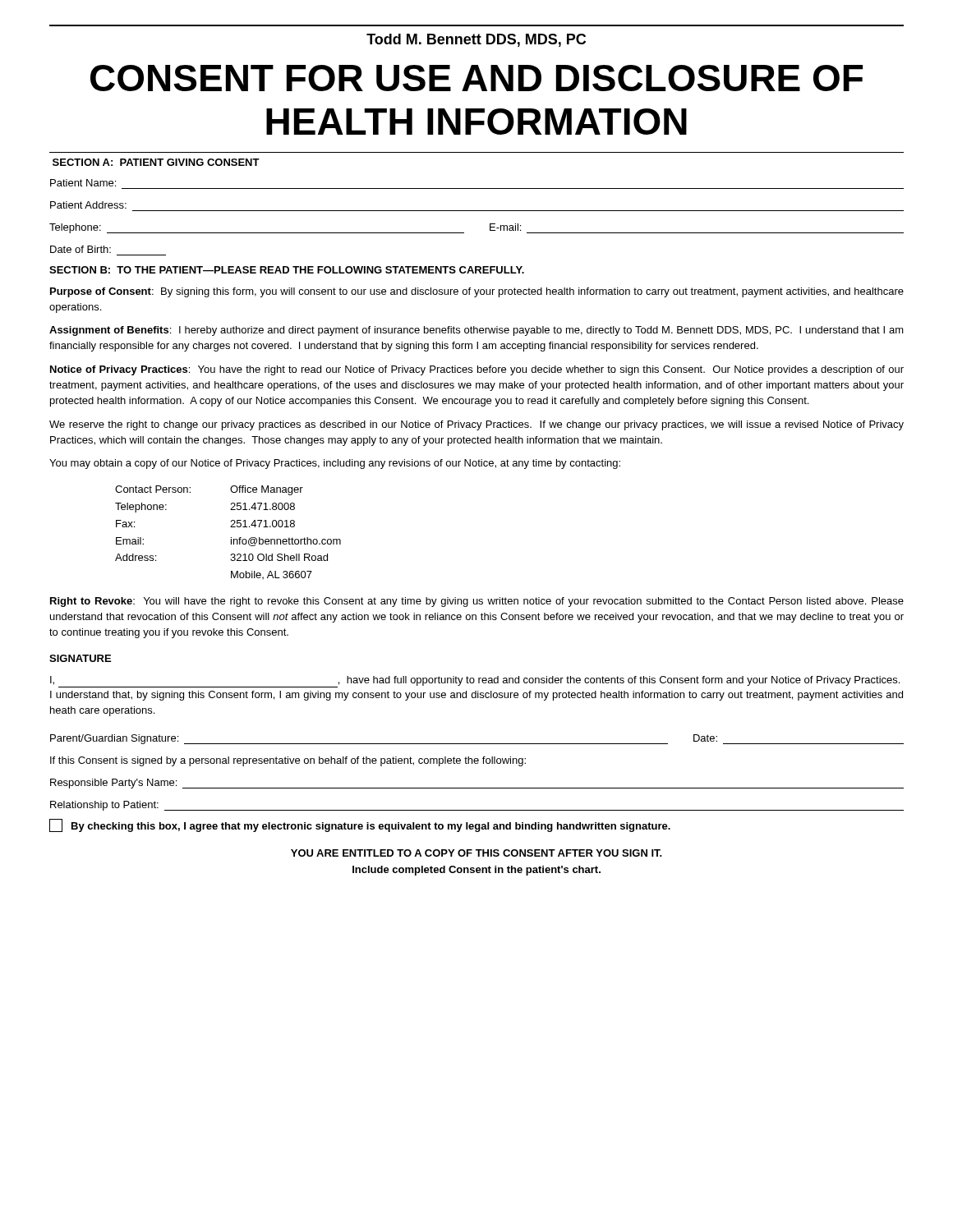The width and height of the screenshot is (953, 1232).
Task: Click on the text starting "We reserve the"
Action: [x=476, y=432]
